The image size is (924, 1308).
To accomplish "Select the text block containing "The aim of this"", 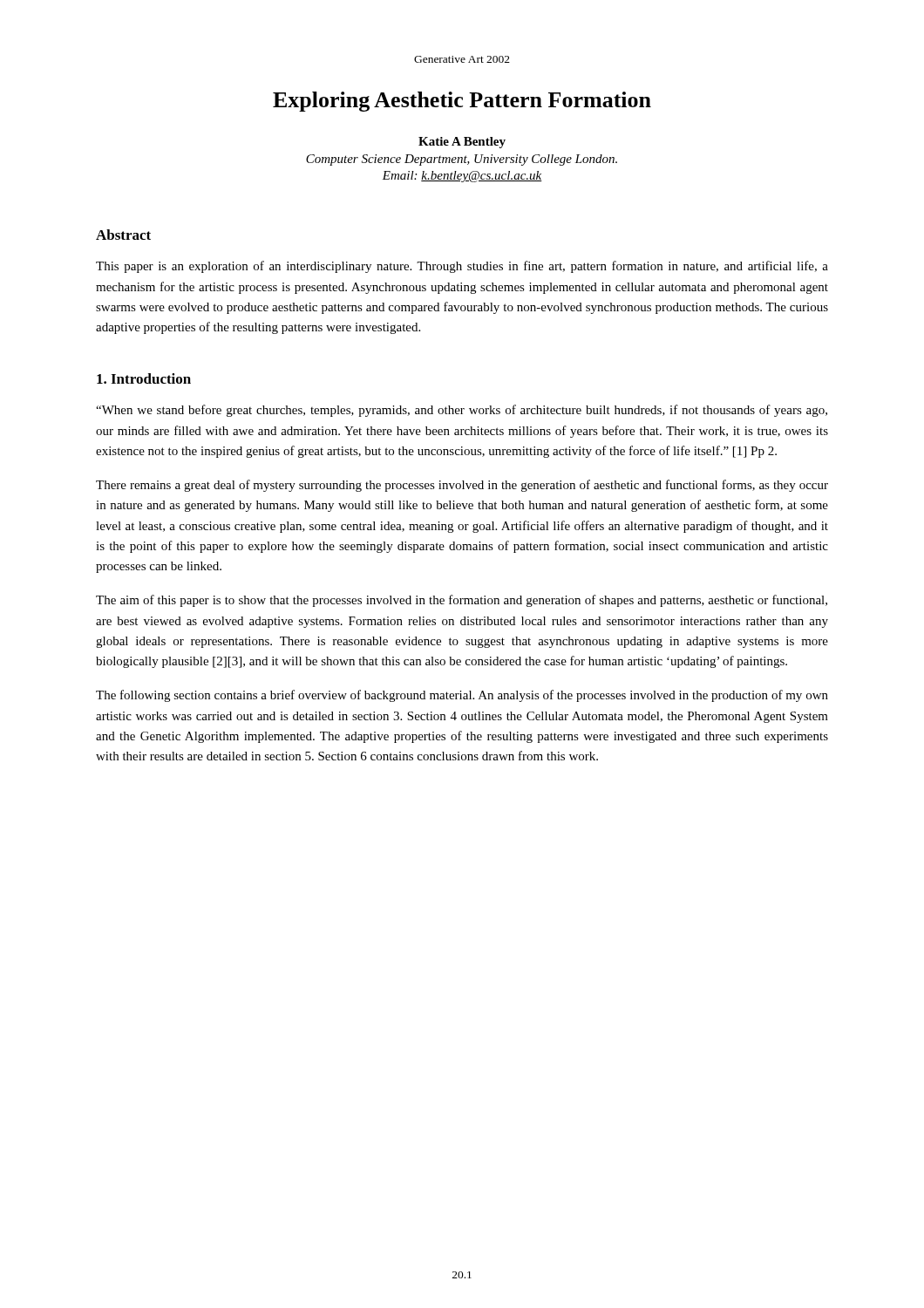I will [462, 631].
